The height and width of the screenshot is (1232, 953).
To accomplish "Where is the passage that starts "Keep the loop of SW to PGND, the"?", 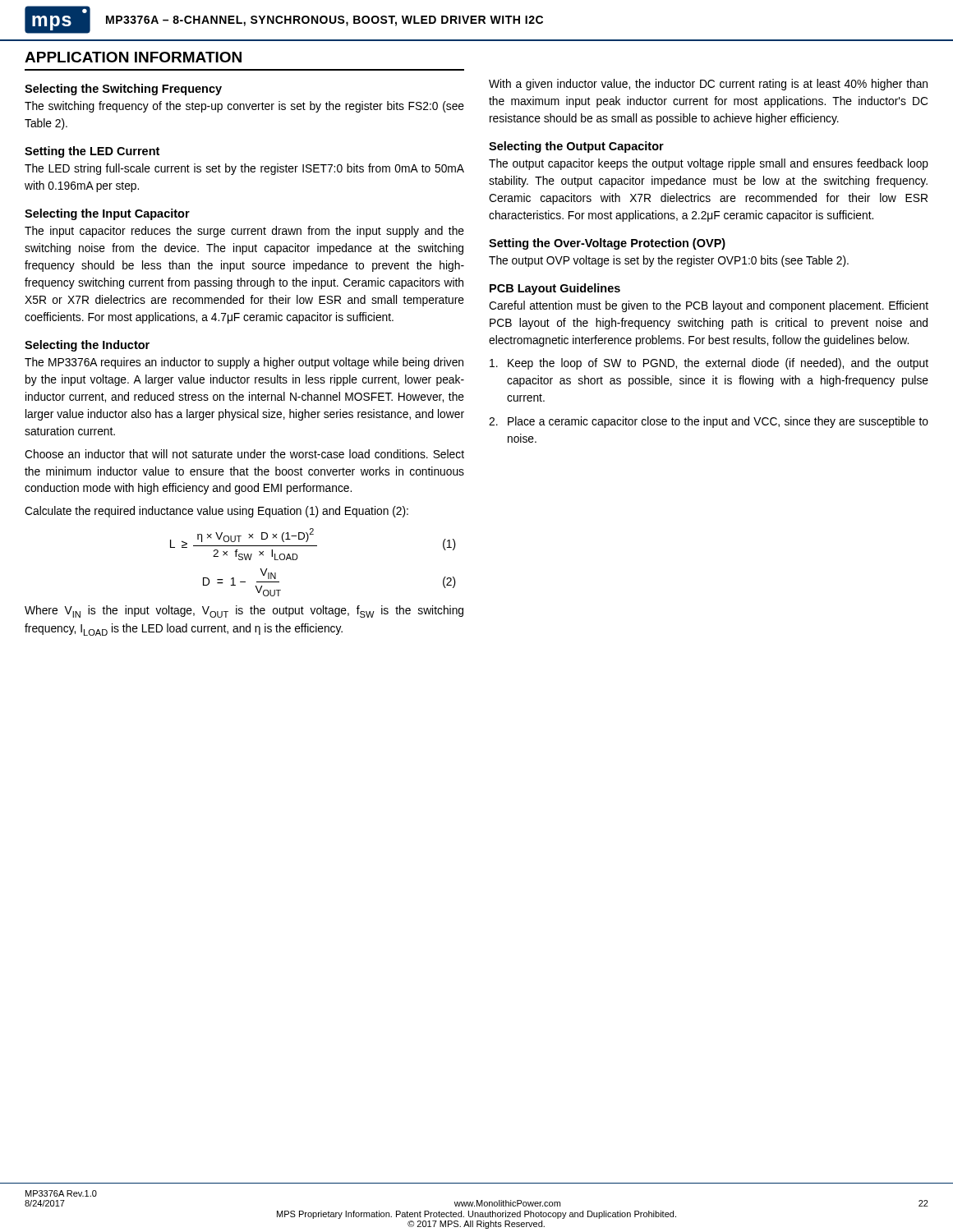I will coord(709,381).
